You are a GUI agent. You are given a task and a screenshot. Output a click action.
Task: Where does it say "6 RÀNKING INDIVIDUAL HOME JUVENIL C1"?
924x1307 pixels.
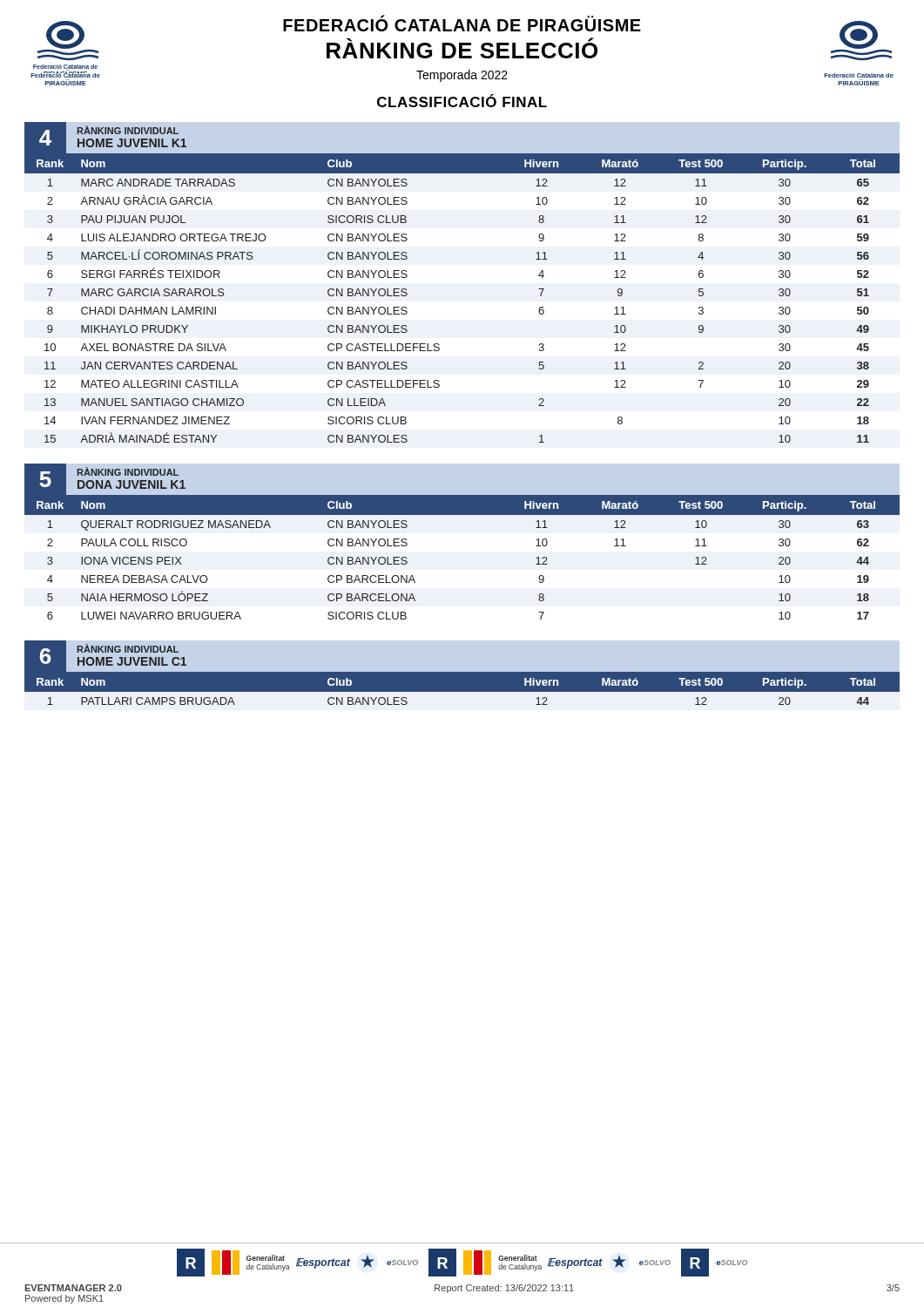pos(462,656)
